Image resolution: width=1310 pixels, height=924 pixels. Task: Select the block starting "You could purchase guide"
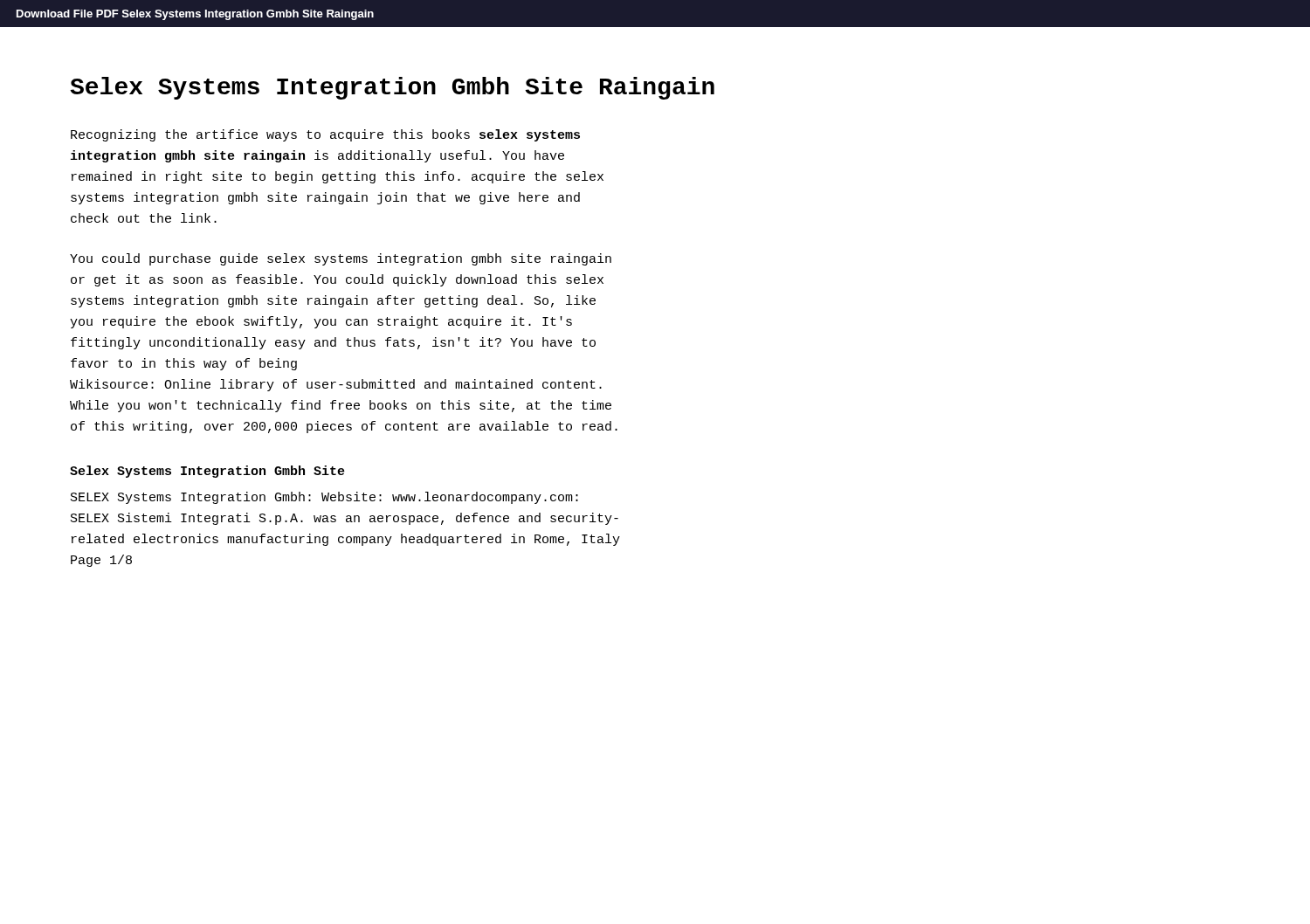click(345, 344)
